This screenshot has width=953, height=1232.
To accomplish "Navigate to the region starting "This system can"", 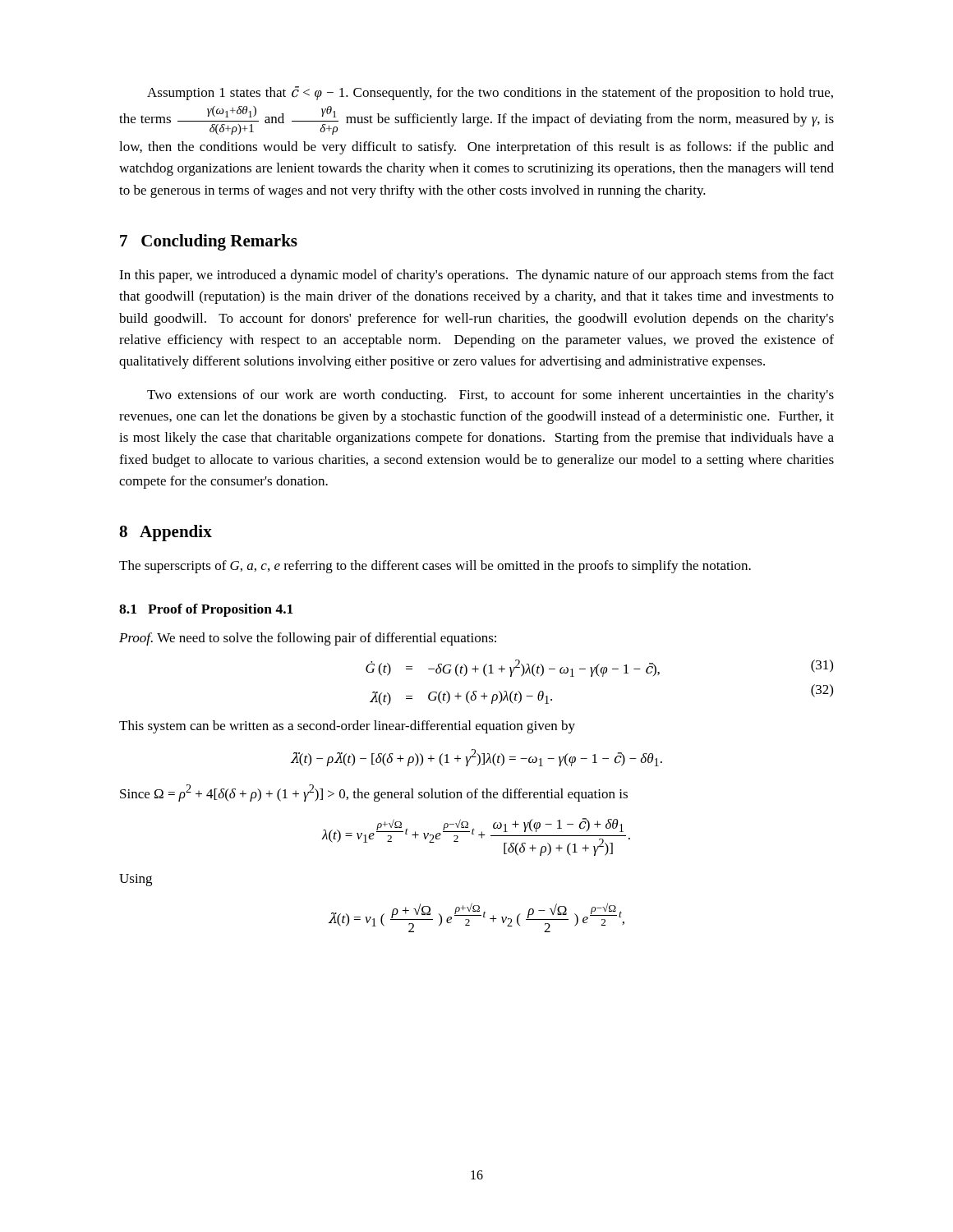I will tap(476, 727).
